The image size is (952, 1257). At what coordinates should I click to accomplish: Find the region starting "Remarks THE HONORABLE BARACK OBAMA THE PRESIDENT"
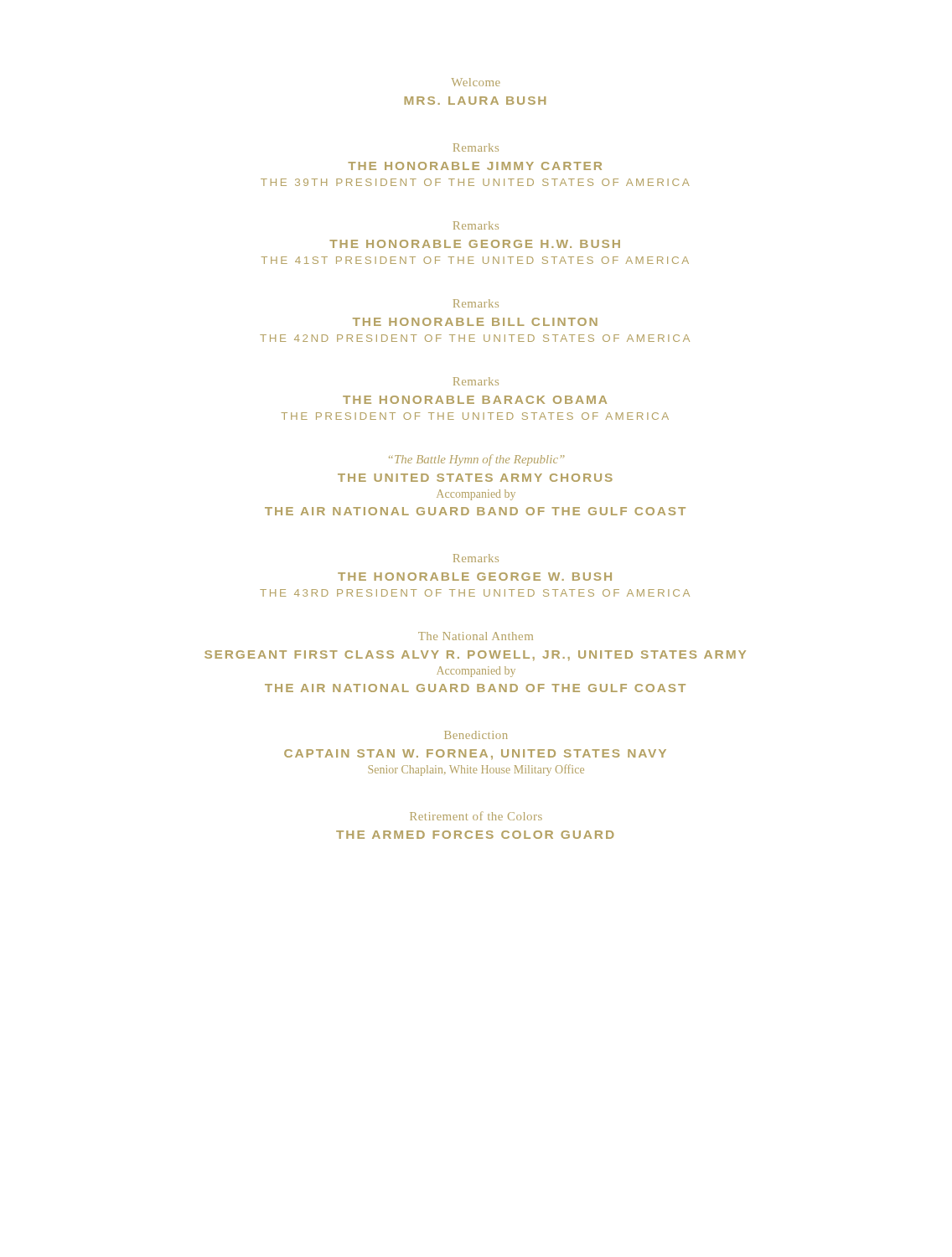click(x=476, y=398)
